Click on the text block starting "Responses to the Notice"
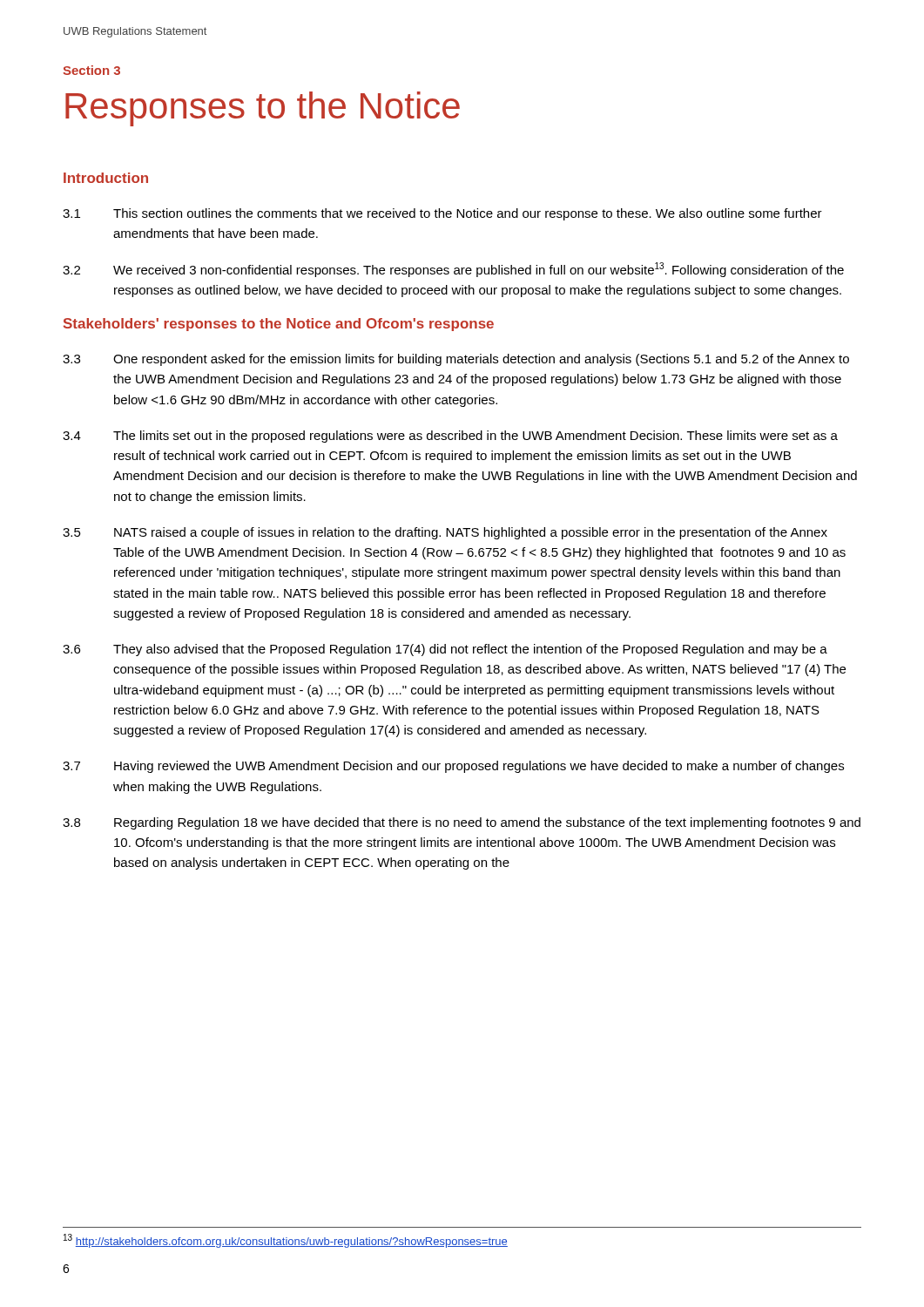Image resolution: width=924 pixels, height=1307 pixels. tap(262, 106)
